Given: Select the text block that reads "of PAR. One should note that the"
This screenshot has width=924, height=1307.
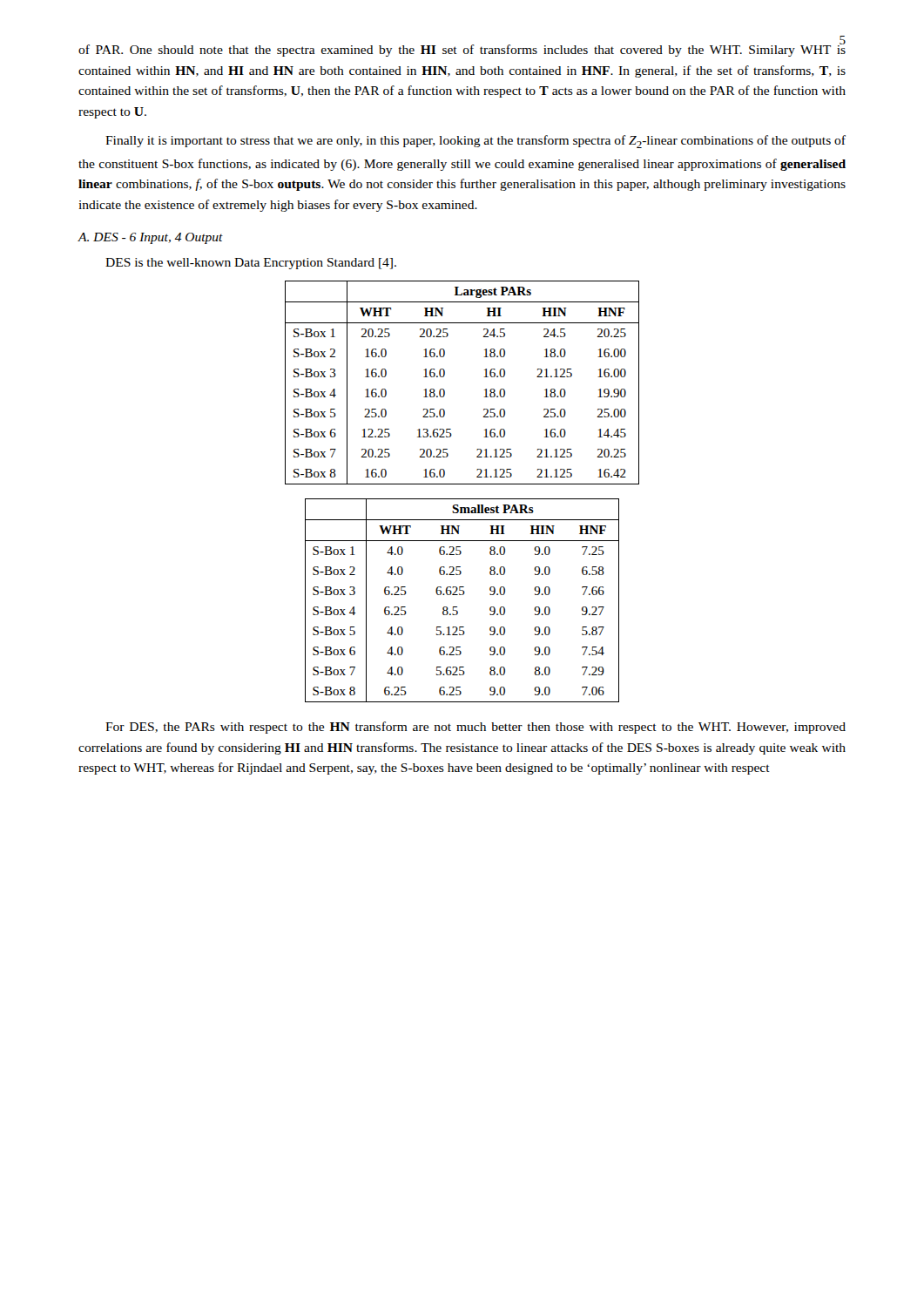Looking at the screenshot, I should point(462,80).
